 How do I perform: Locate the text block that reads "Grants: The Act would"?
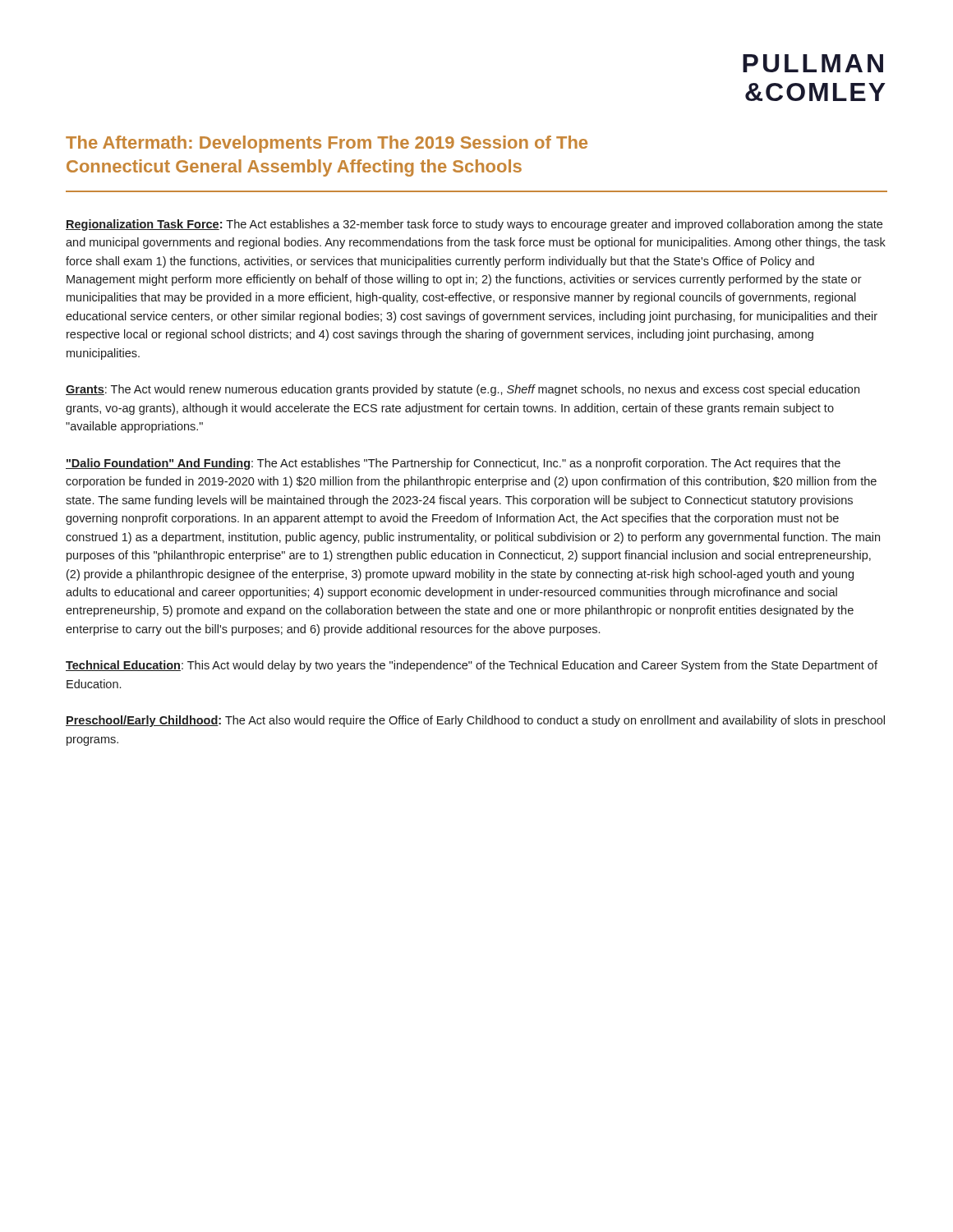click(463, 408)
